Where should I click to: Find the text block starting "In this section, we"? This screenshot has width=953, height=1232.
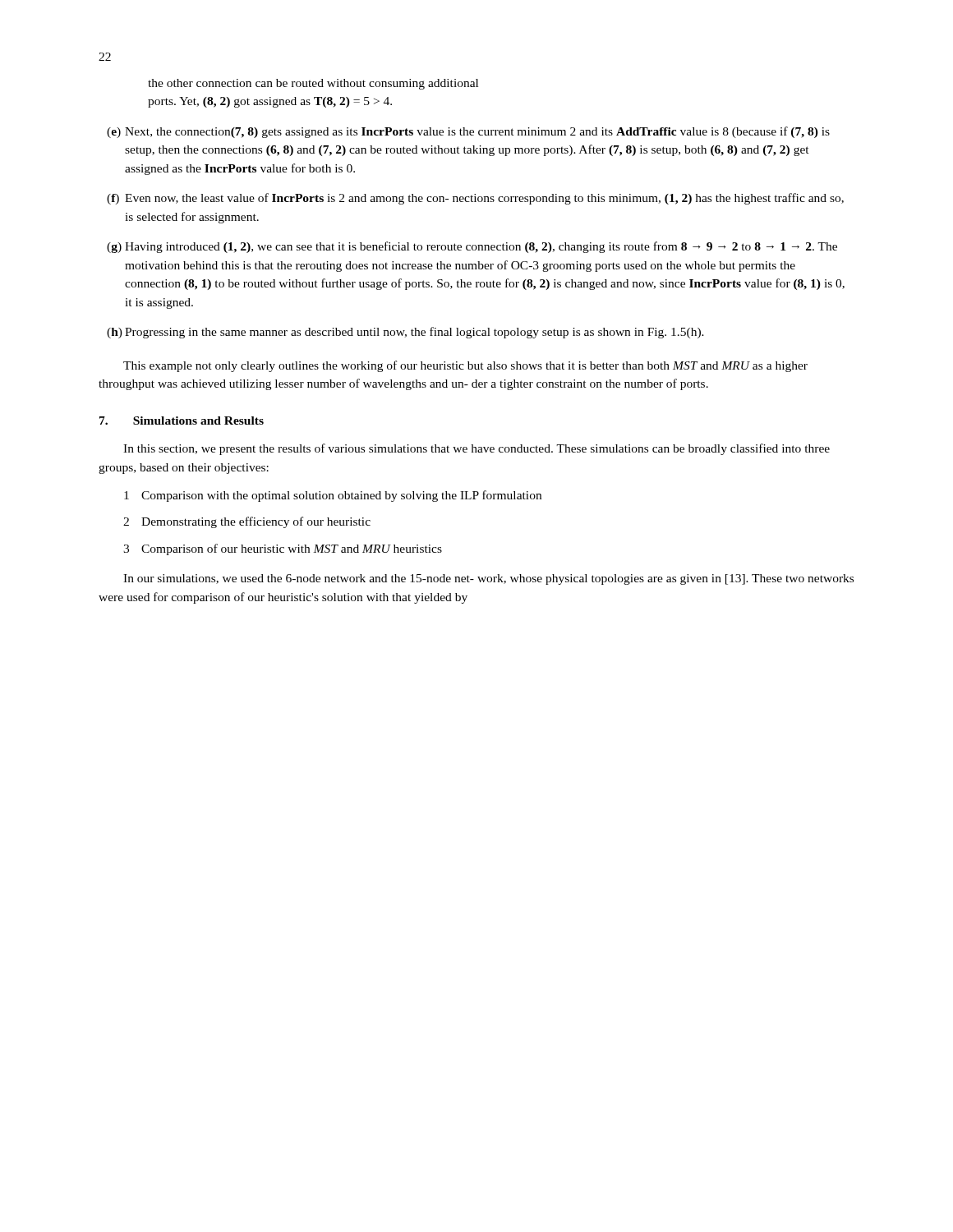(464, 457)
